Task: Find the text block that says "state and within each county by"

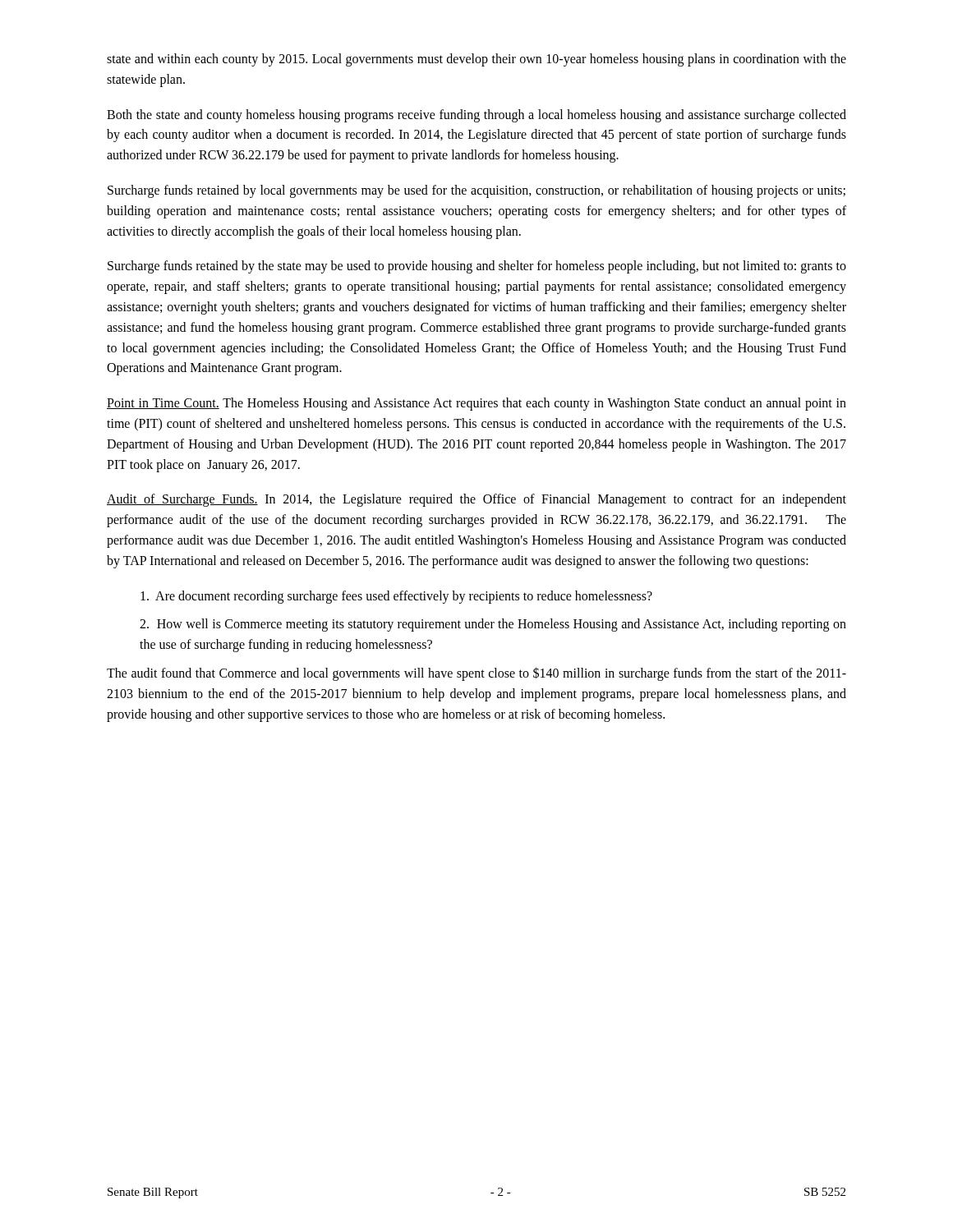Action: (x=476, y=69)
